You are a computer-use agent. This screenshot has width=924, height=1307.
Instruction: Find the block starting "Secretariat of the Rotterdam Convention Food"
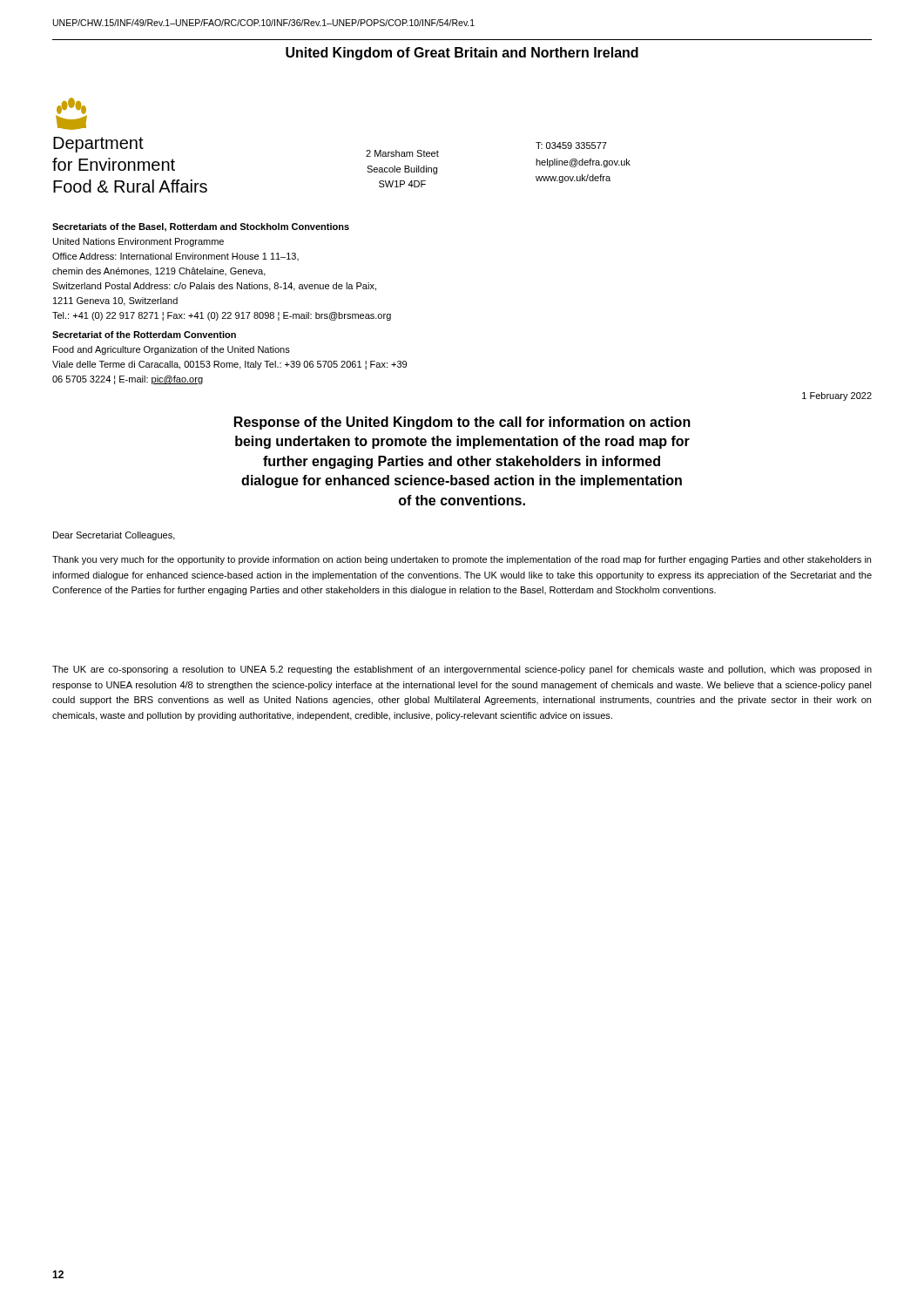tap(230, 357)
